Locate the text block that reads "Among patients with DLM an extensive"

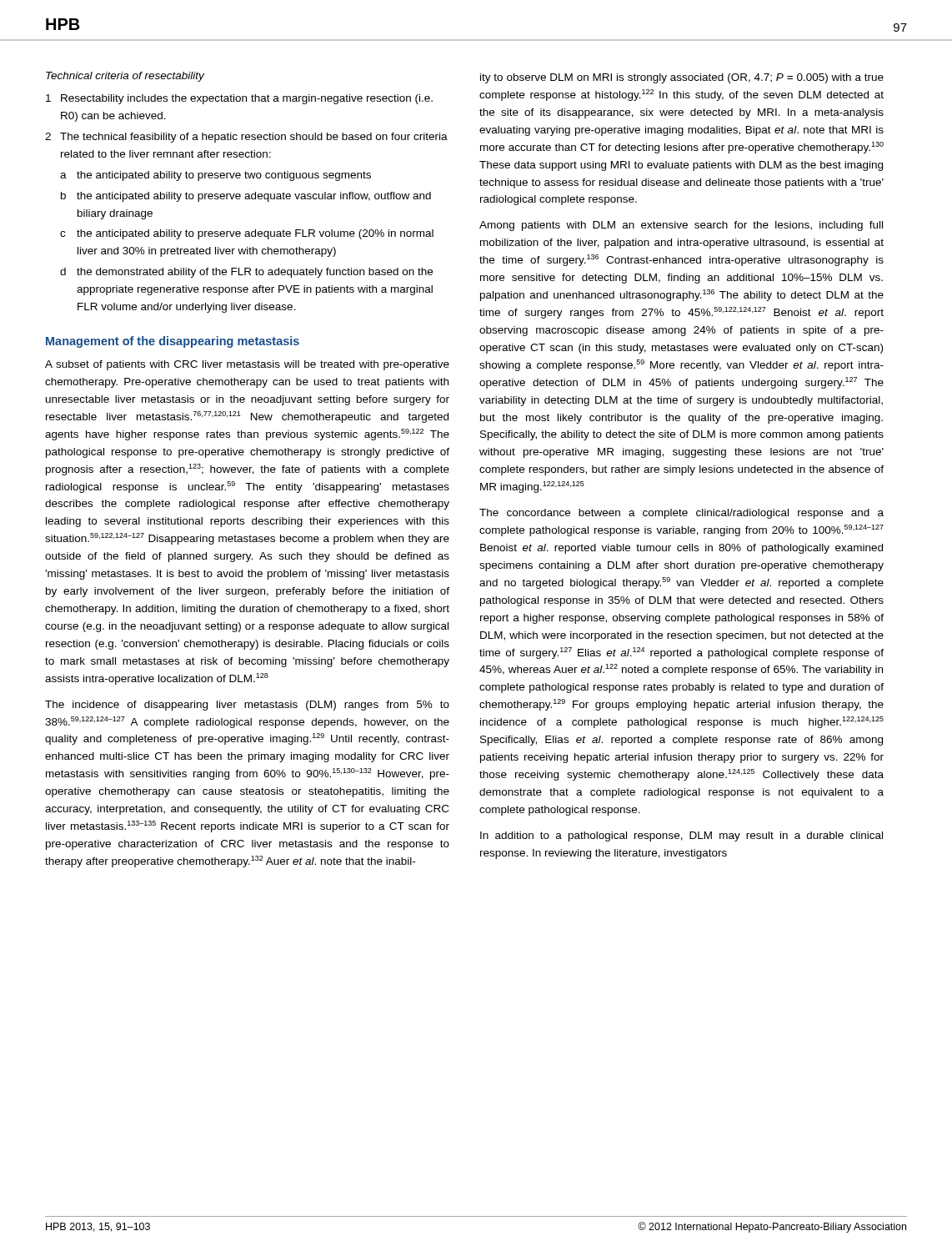pyautogui.click(x=681, y=356)
